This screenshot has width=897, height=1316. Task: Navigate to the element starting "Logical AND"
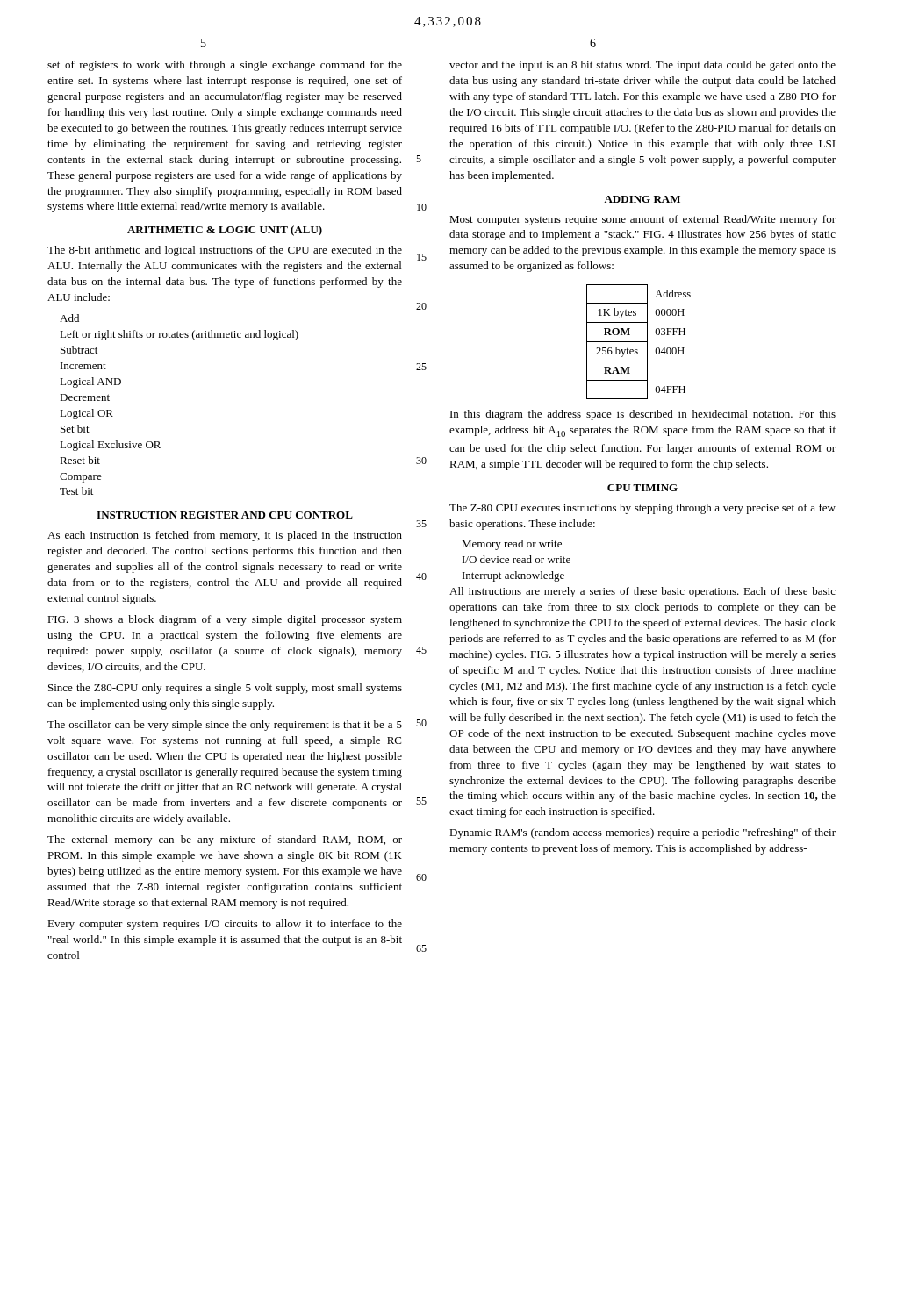tap(91, 381)
